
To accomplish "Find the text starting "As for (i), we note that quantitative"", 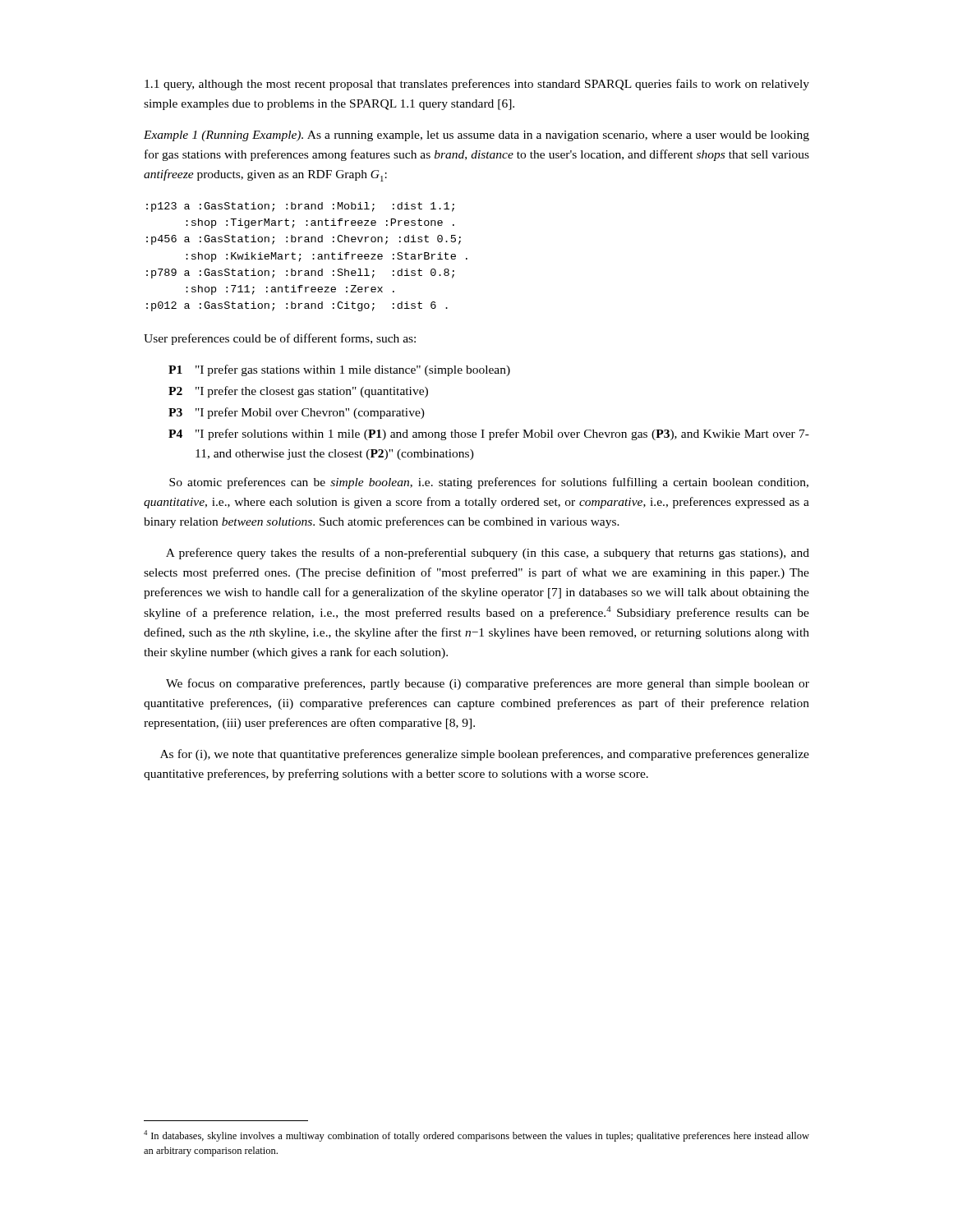I will [x=476, y=764].
